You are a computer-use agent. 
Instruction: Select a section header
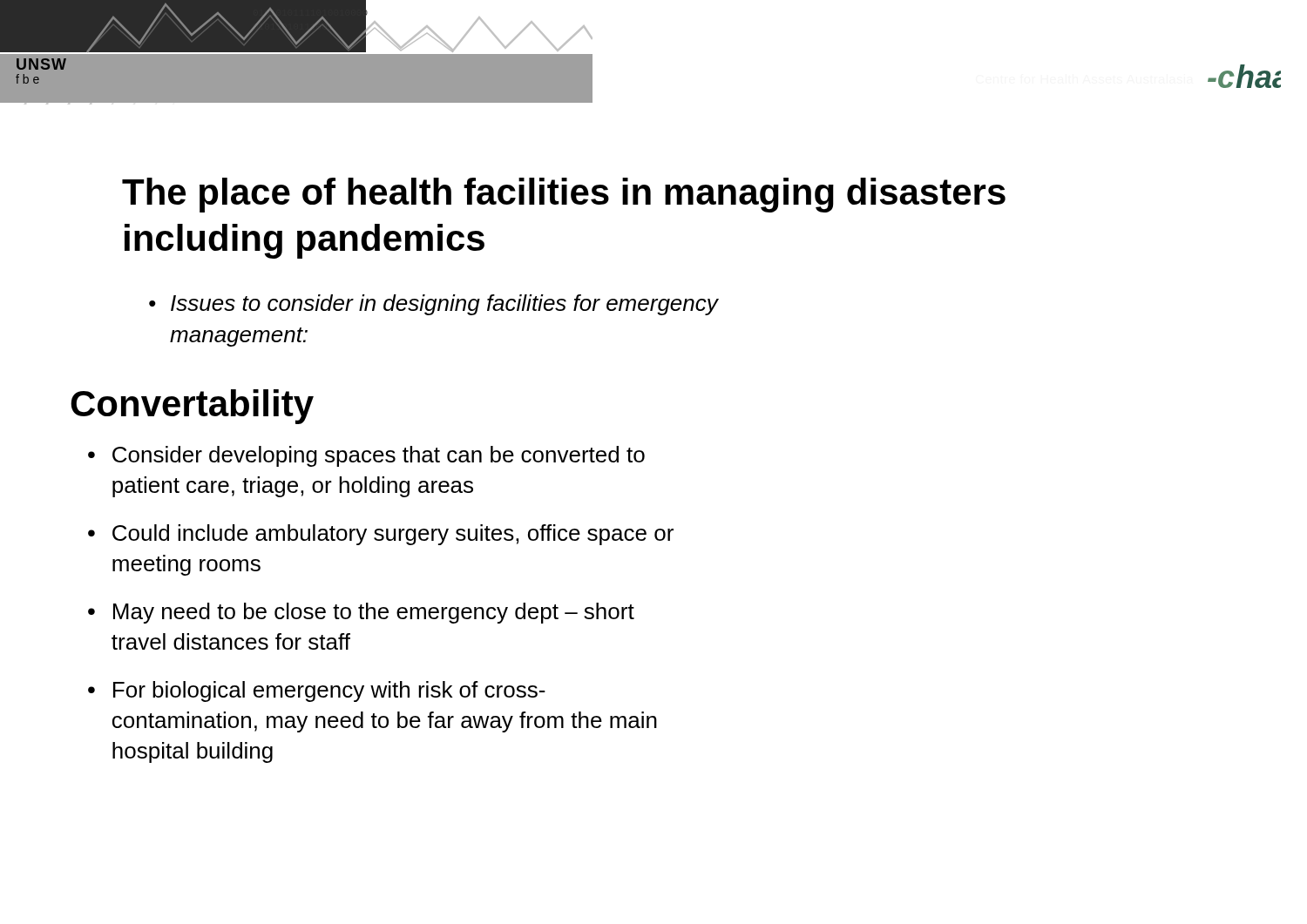pos(662,404)
